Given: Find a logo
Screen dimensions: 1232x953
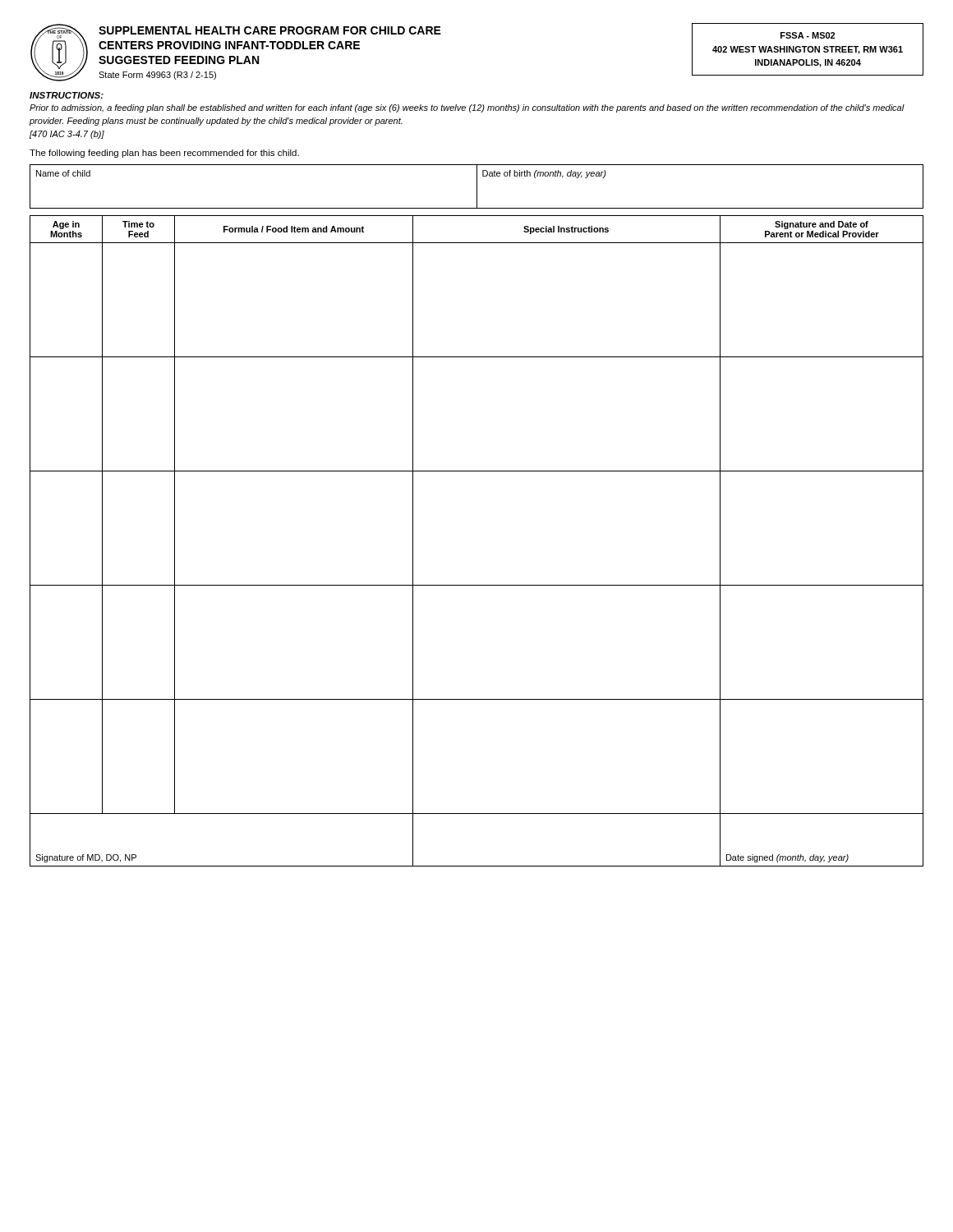Looking at the screenshot, I should [x=59, y=53].
